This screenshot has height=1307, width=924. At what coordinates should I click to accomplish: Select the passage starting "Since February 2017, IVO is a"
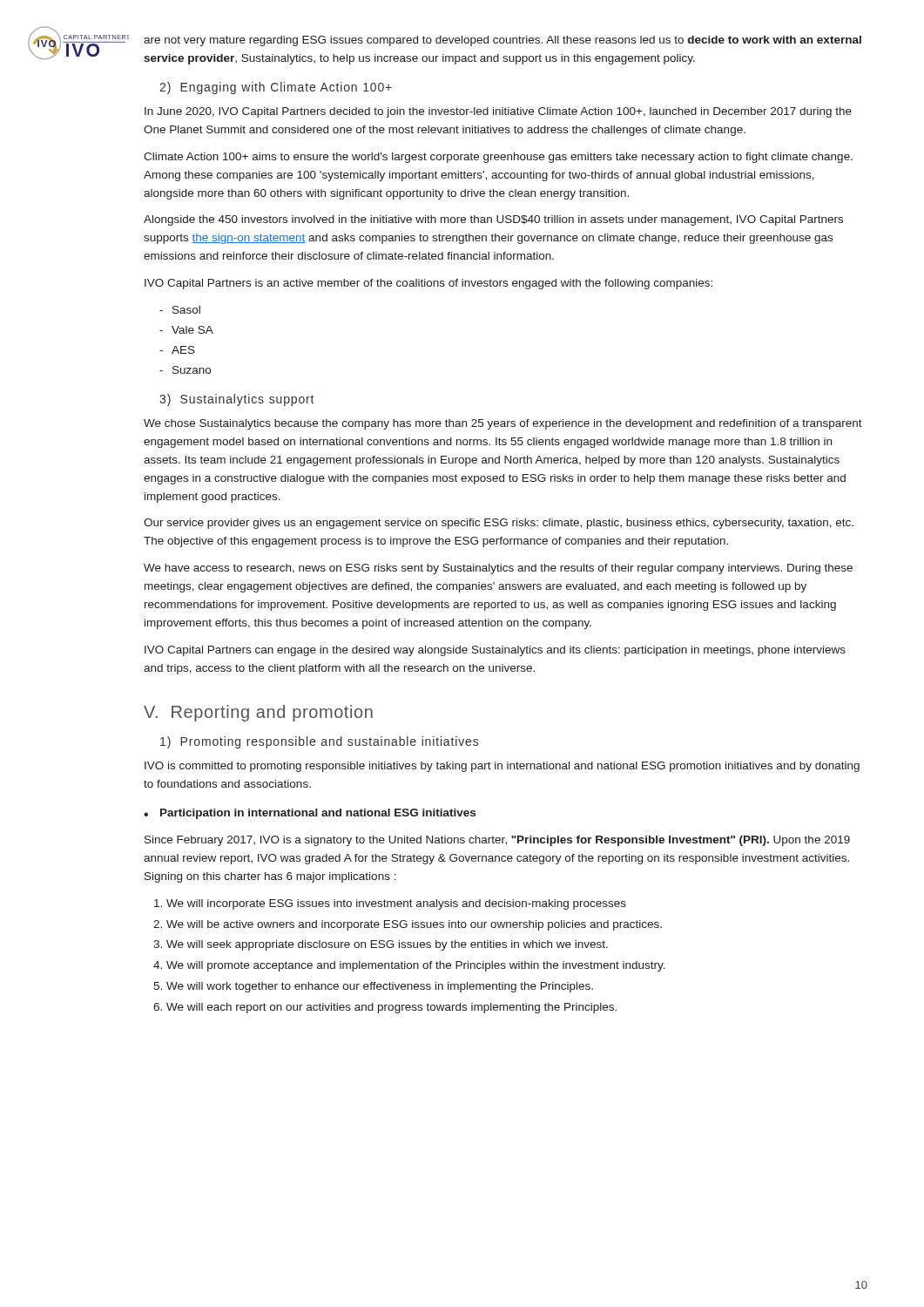coord(506,858)
